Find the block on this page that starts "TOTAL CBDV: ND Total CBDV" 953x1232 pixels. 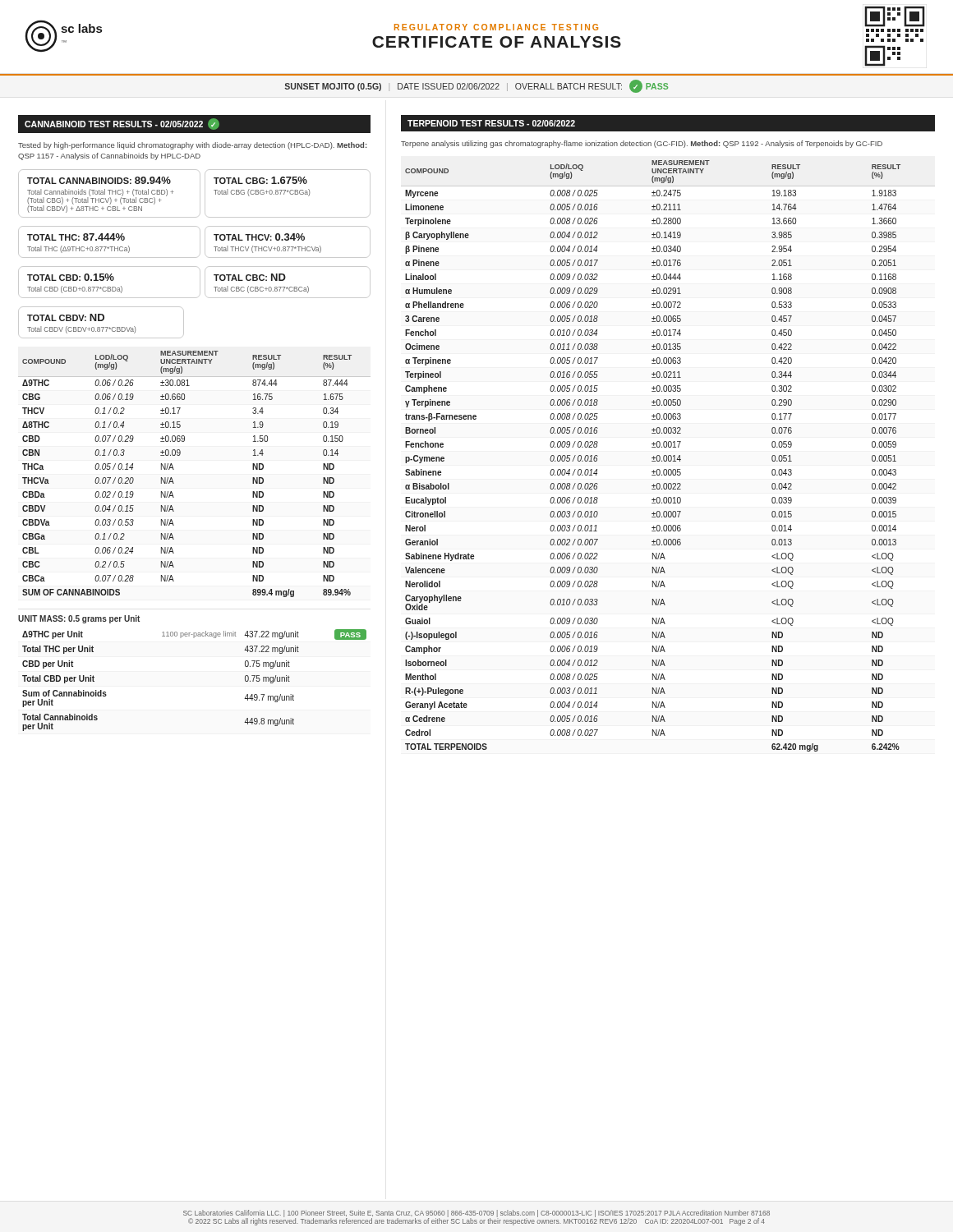[101, 322]
